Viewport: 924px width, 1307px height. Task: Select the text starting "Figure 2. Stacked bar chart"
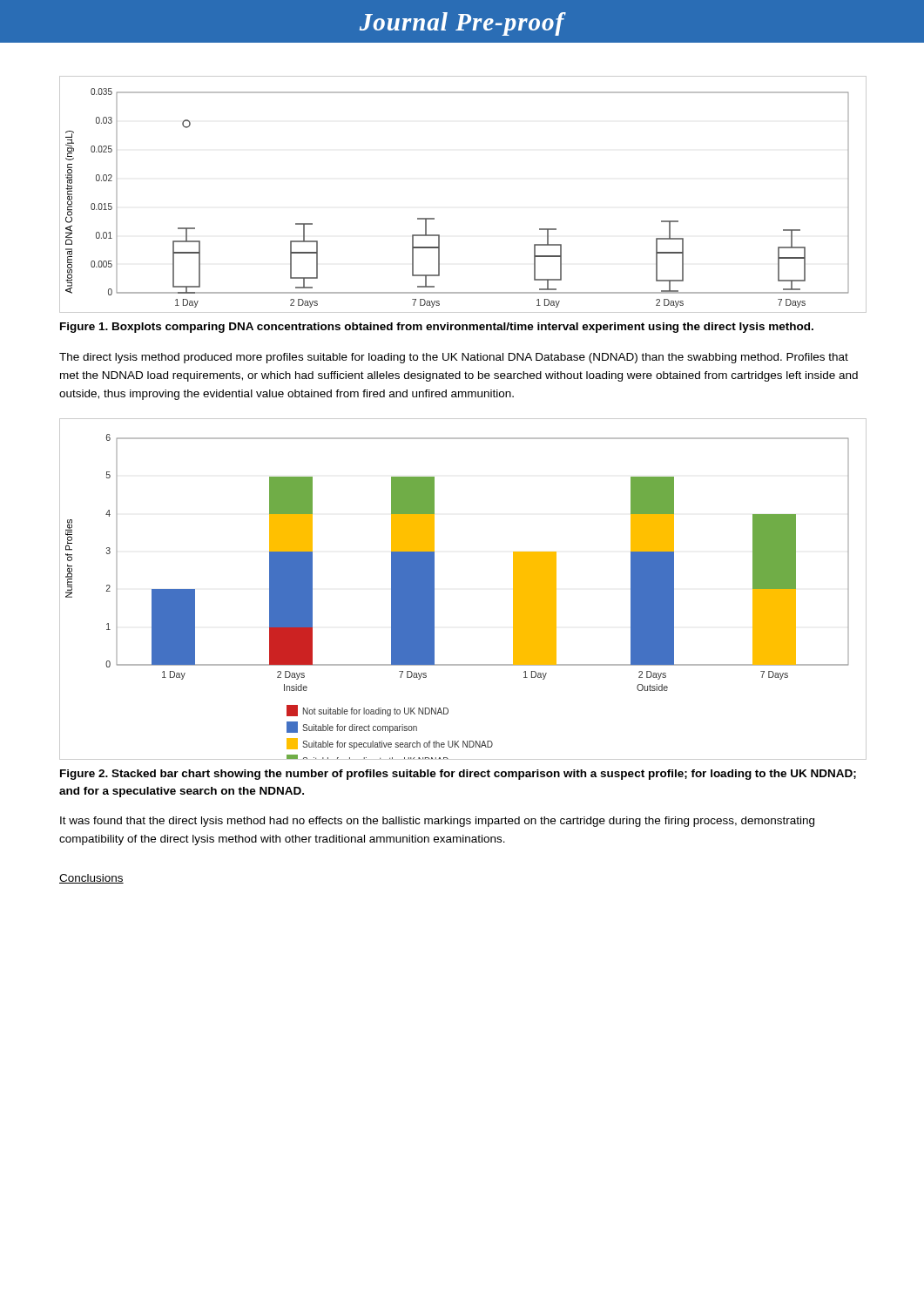(x=458, y=782)
